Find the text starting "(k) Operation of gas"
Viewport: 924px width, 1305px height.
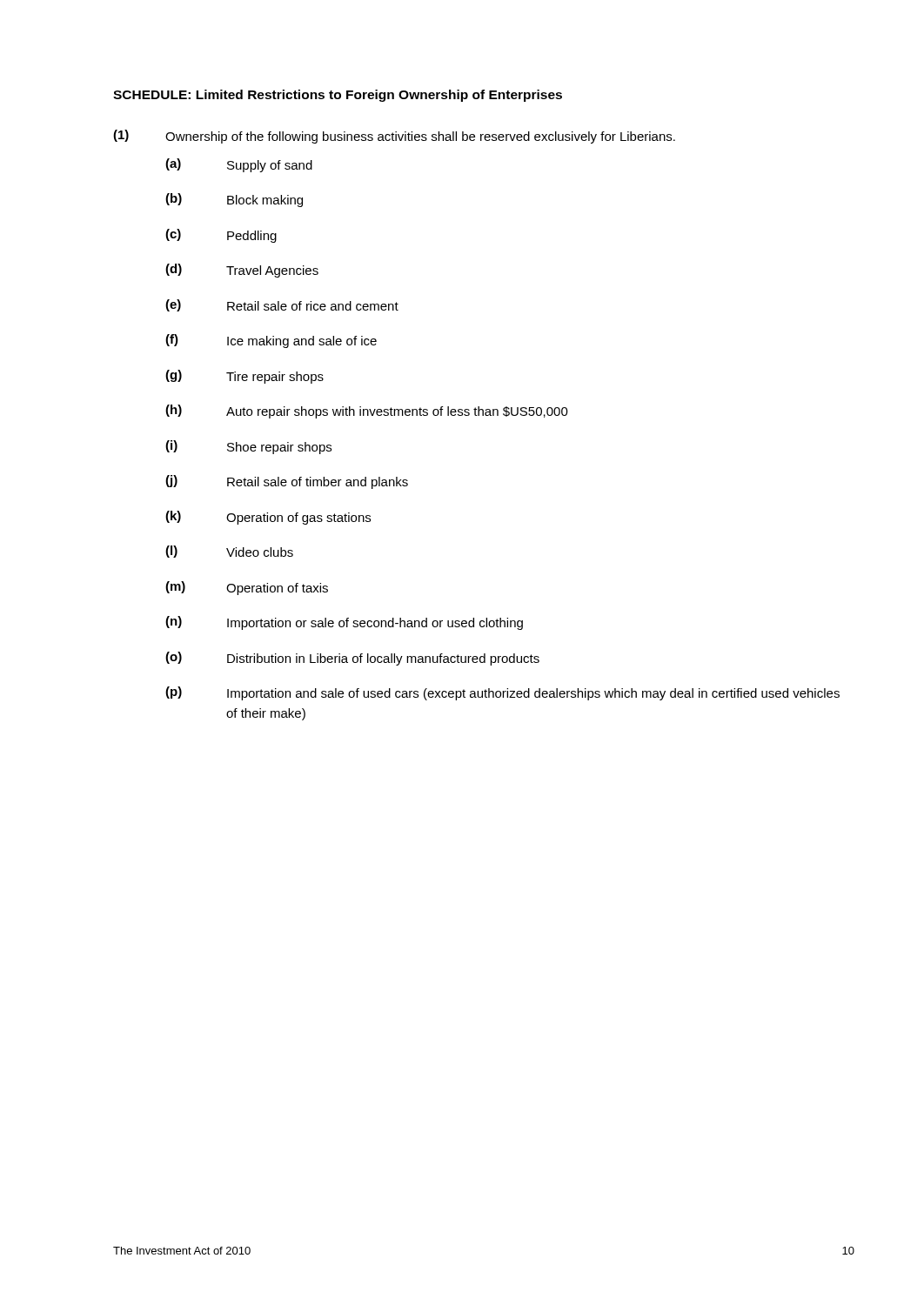point(268,518)
